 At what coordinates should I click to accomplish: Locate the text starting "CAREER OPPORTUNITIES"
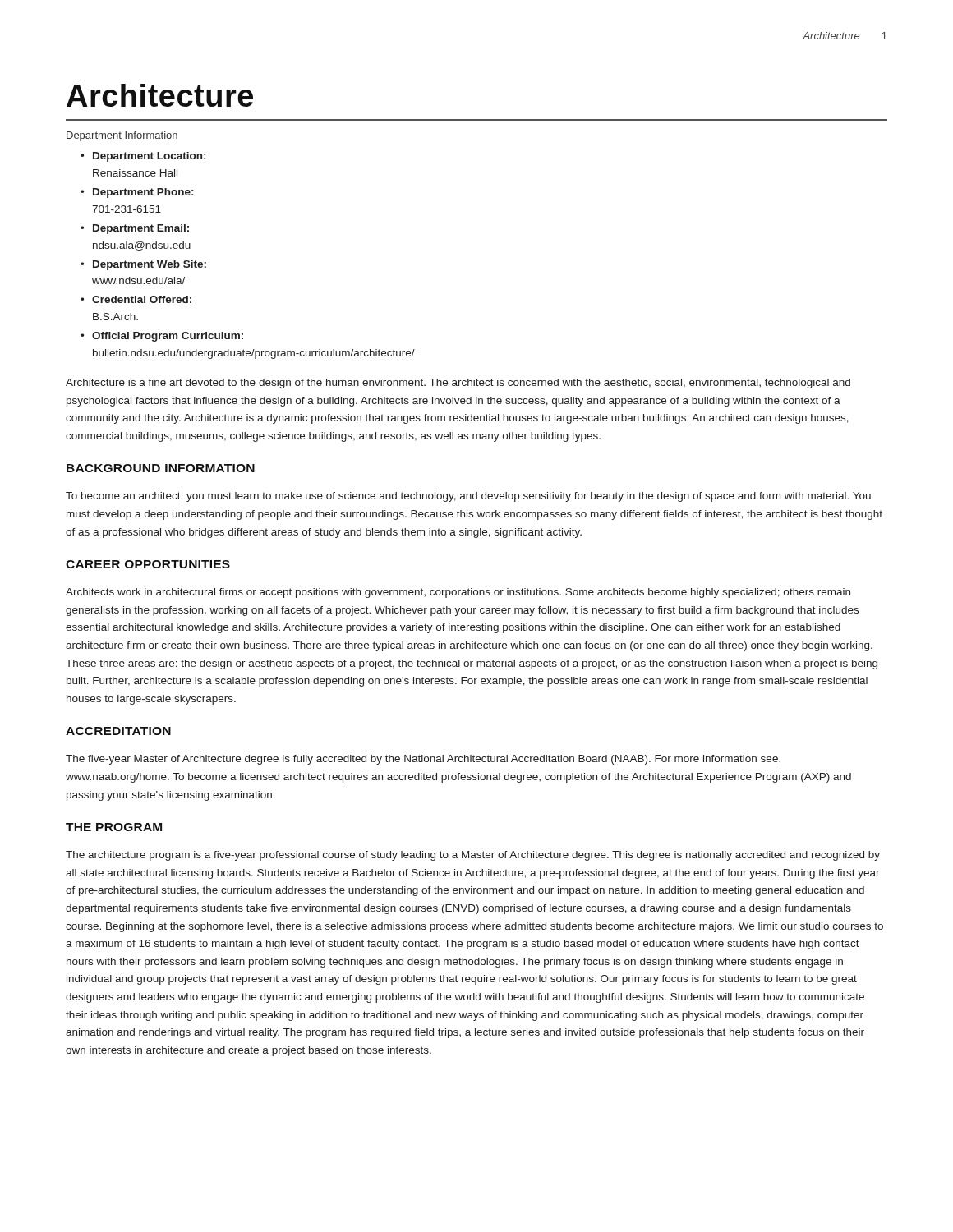pos(148,564)
